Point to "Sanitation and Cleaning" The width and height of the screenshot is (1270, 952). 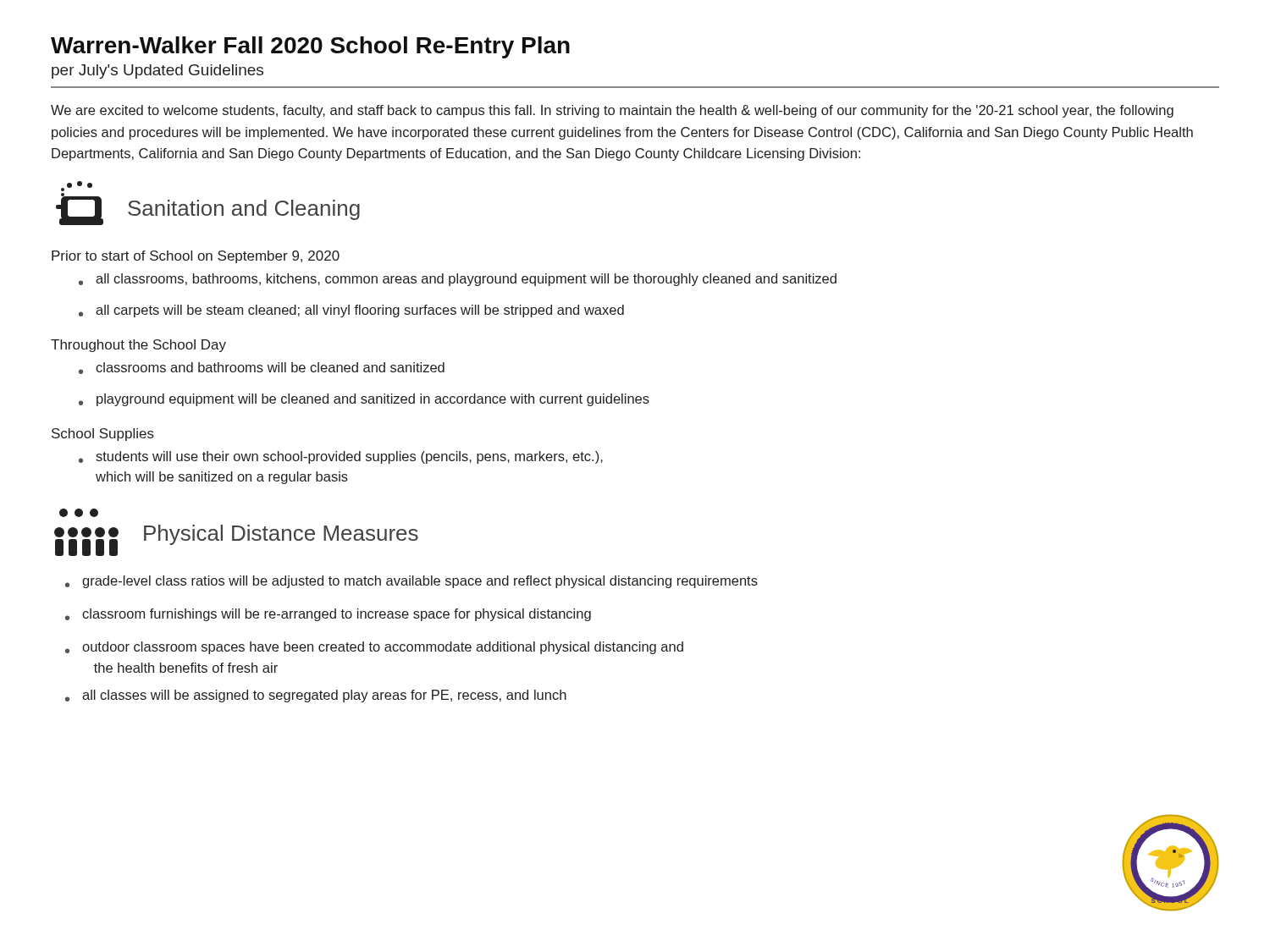[x=206, y=209]
